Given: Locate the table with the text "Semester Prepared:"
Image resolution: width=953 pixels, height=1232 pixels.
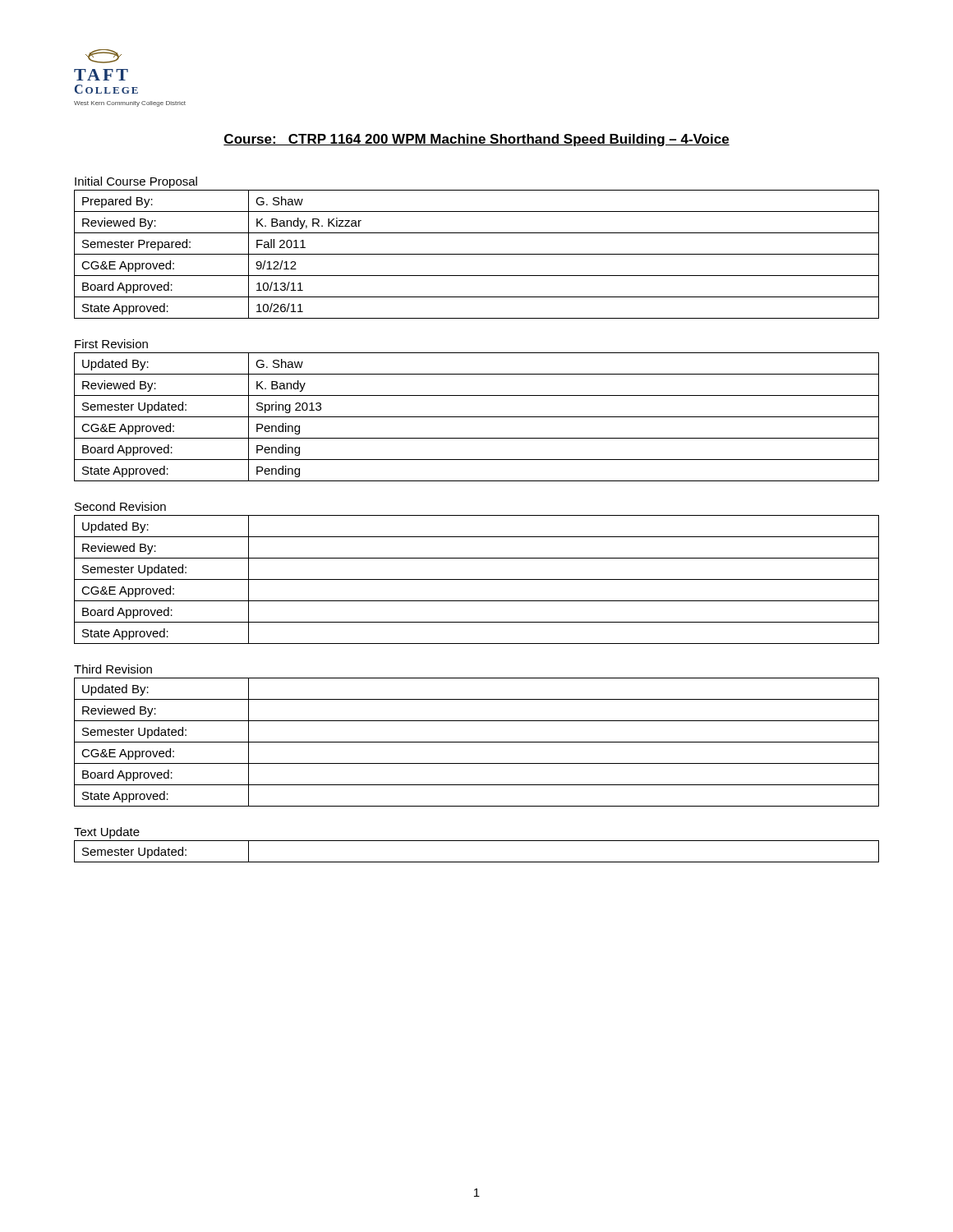Looking at the screenshot, I should pos(476,254).
